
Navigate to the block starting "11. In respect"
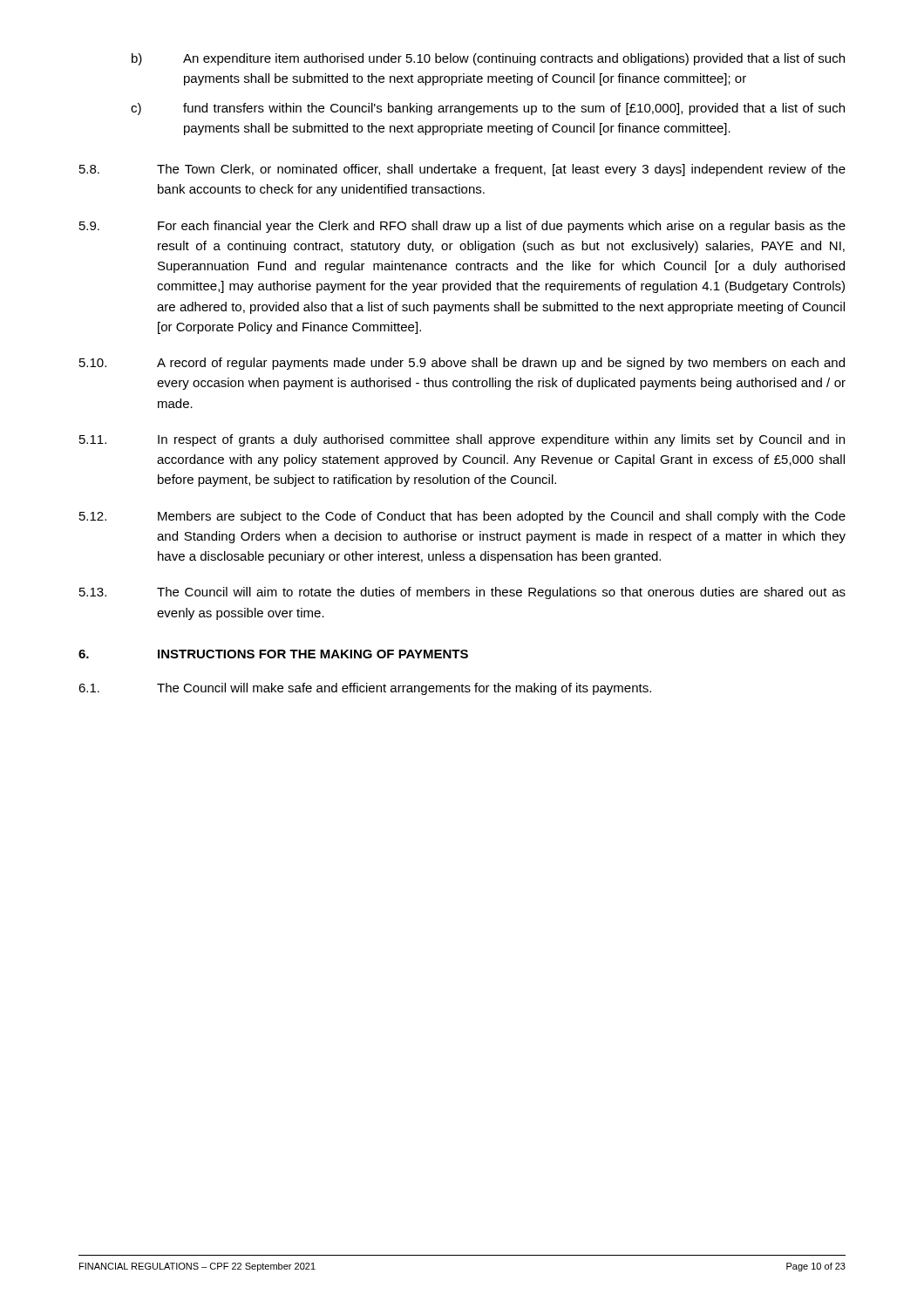(x=462, y=459)
